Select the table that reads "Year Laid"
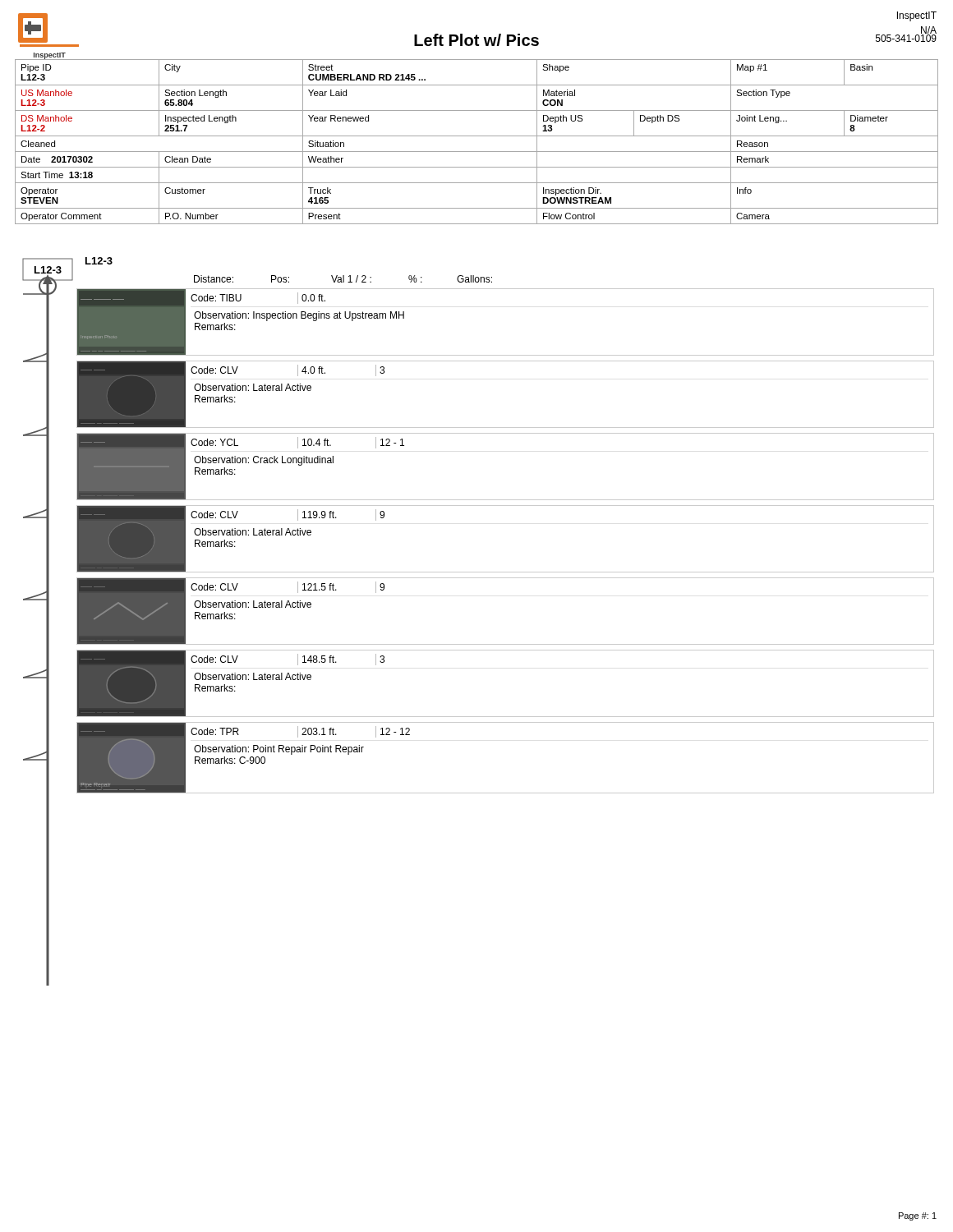Screen dimensions: 1232x953 pos(476,142)
